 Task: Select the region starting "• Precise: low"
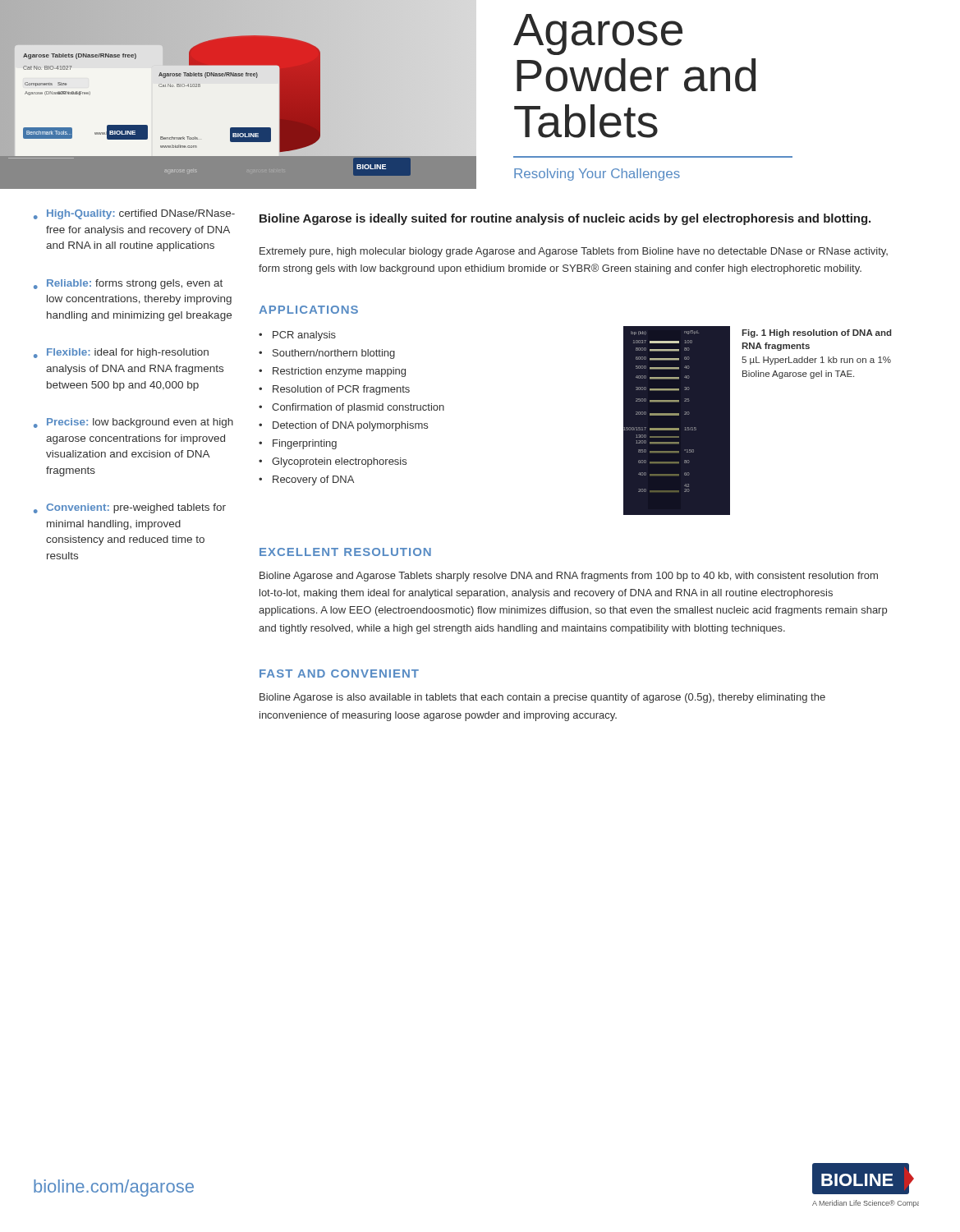click(133, 446)
